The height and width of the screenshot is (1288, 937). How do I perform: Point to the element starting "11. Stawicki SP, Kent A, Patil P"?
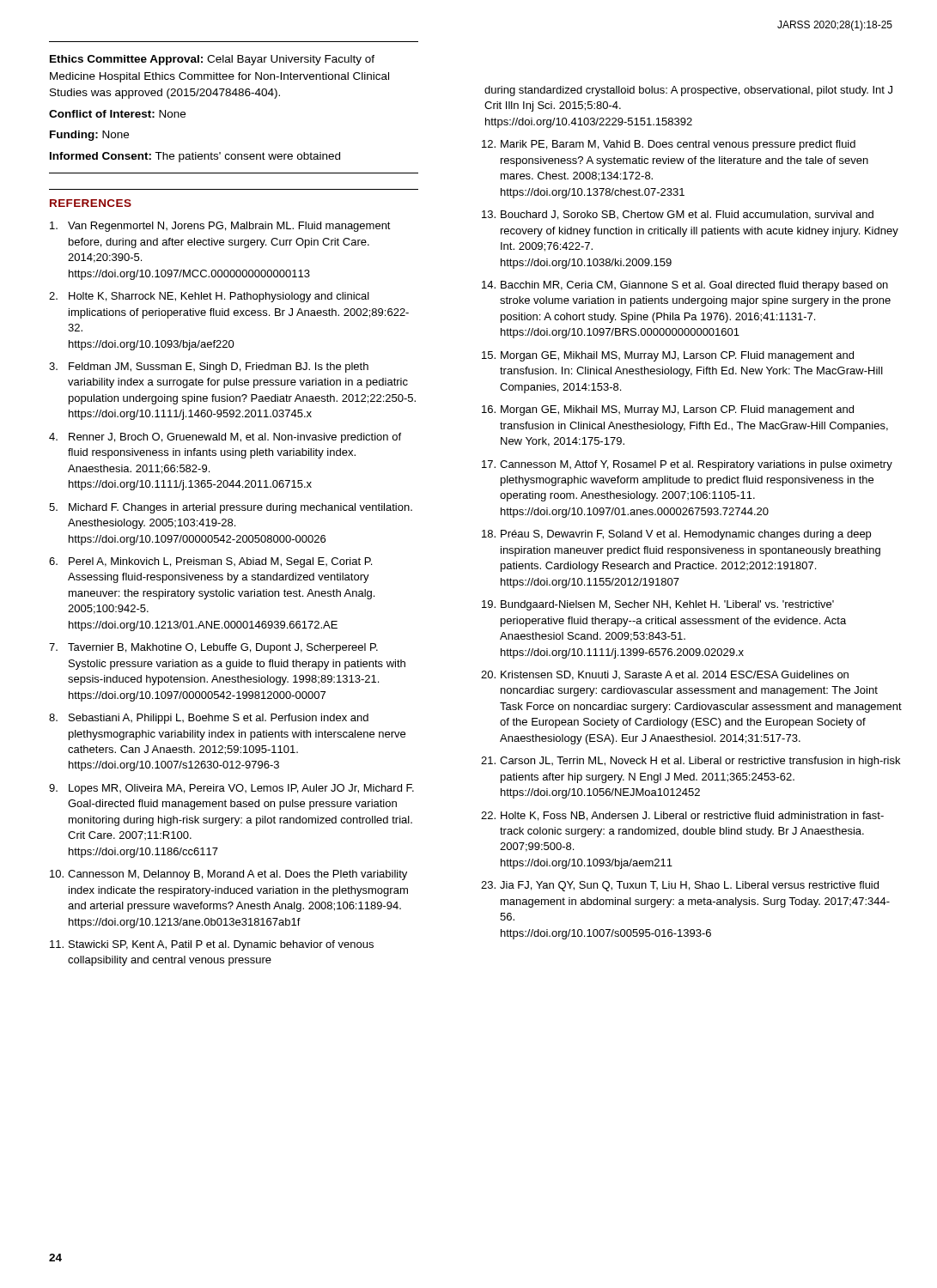click(234, 953)
